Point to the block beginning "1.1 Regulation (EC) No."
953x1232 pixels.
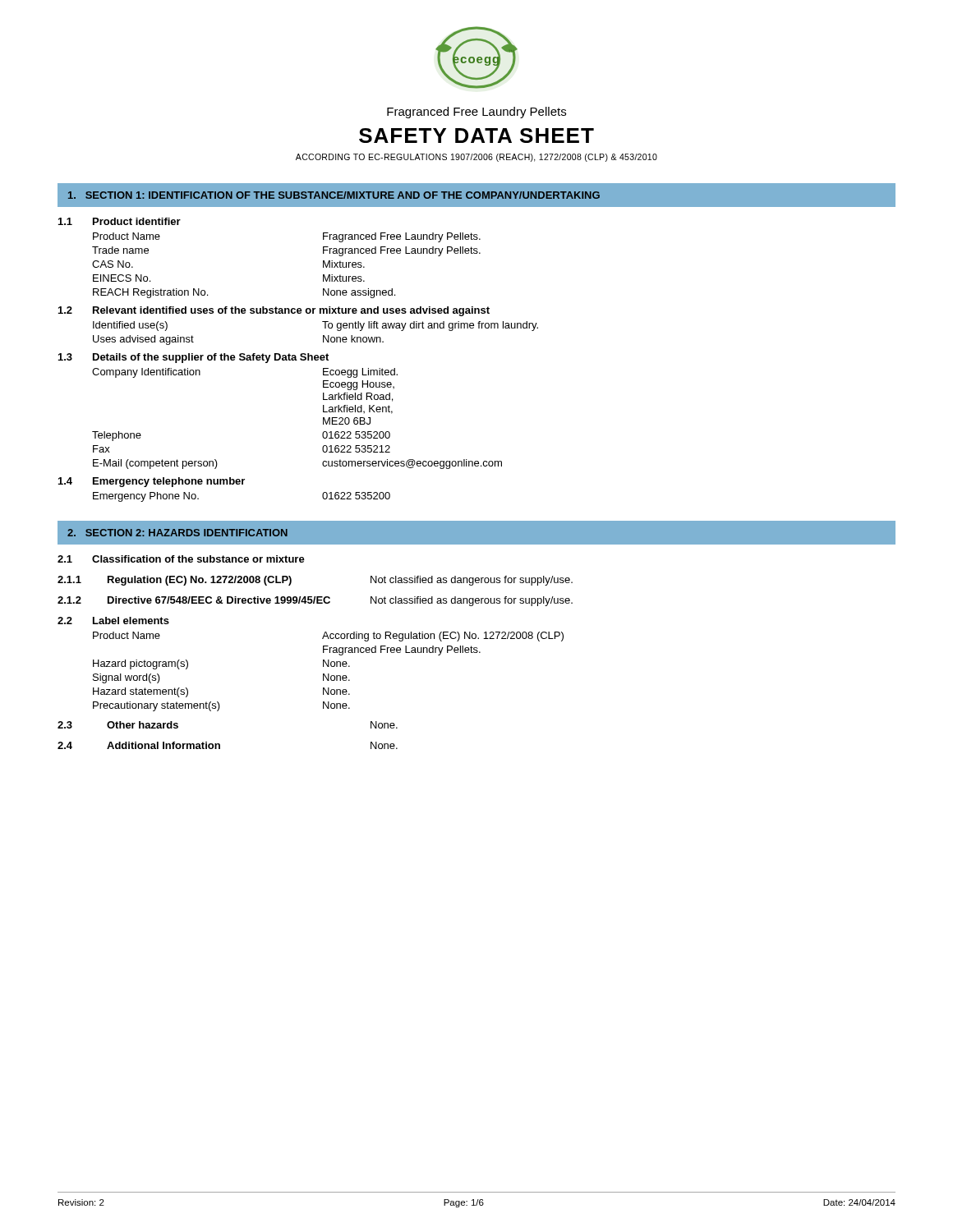point(476,579)
